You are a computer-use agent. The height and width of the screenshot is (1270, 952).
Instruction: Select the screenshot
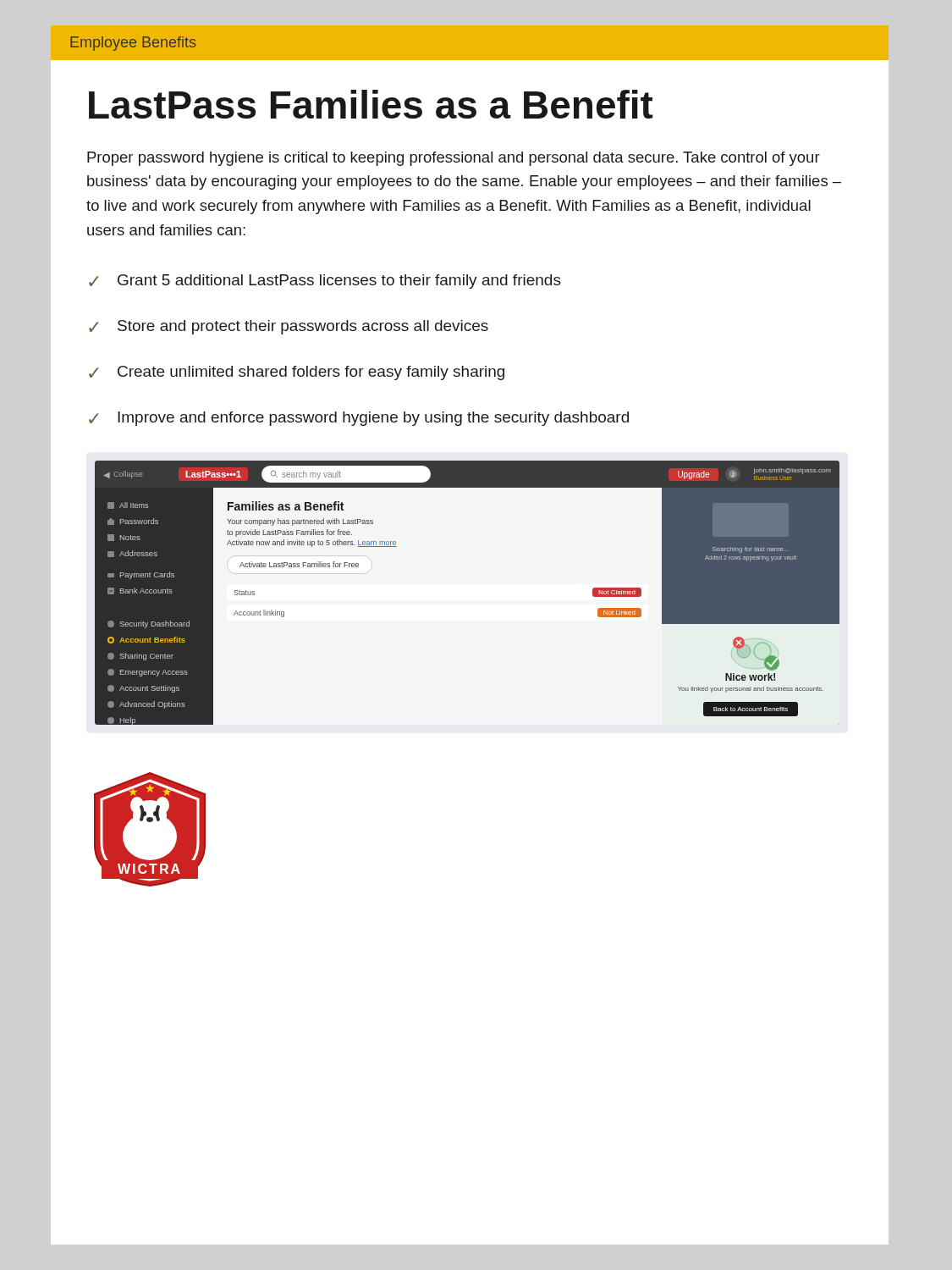tap(467, 593)
